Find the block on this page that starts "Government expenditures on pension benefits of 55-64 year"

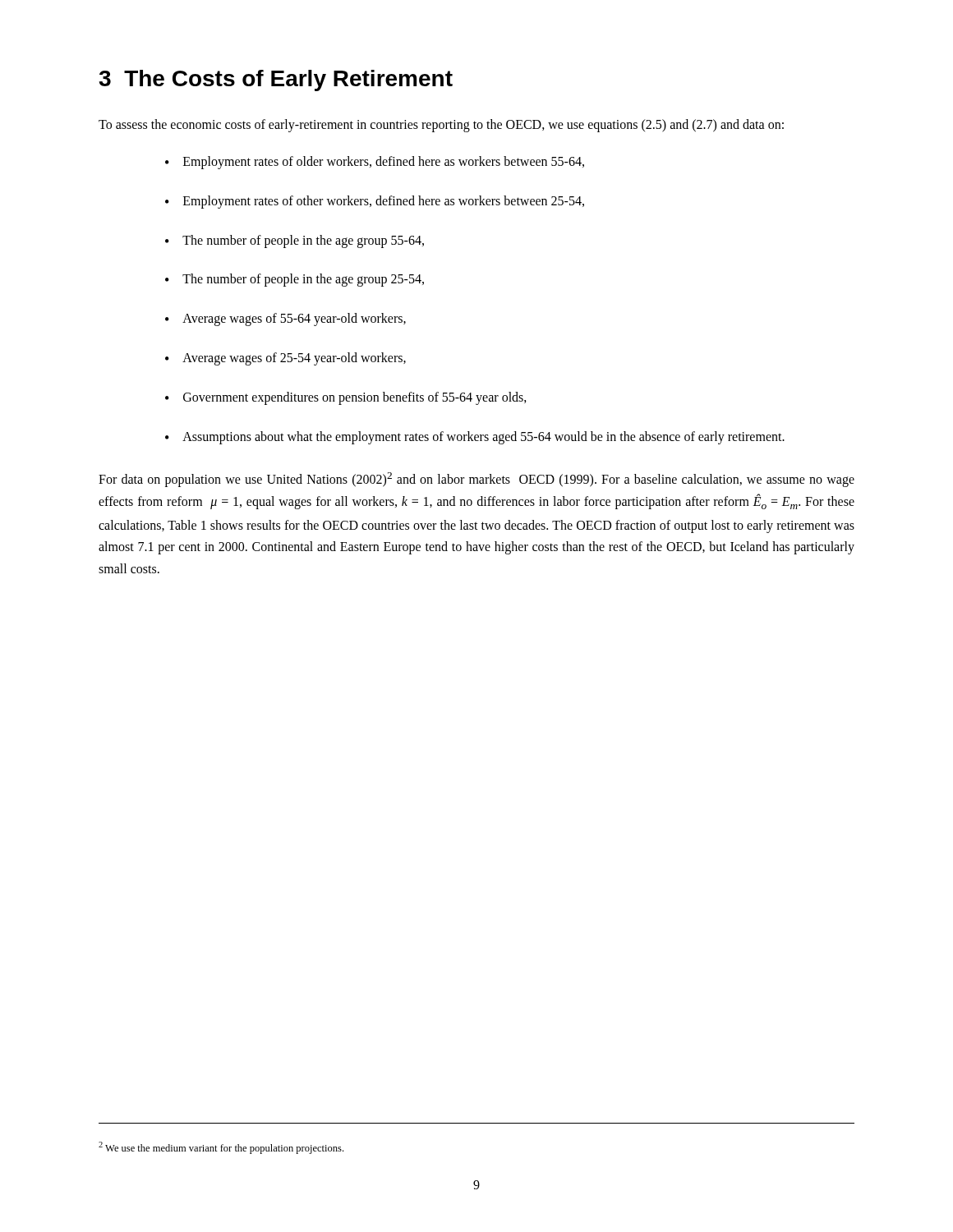[x=355, y=397]
